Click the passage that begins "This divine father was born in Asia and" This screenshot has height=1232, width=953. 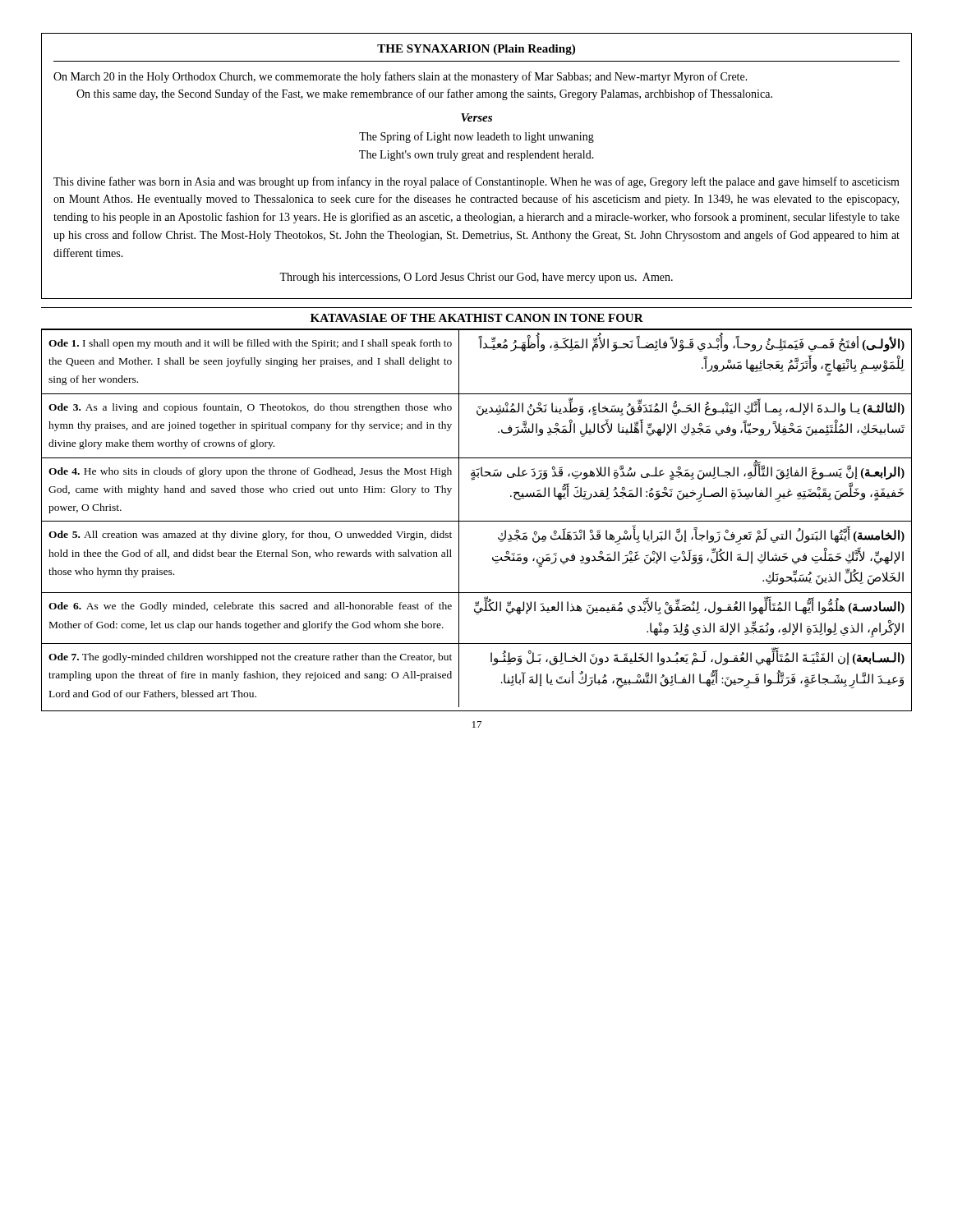pos(476,217)
